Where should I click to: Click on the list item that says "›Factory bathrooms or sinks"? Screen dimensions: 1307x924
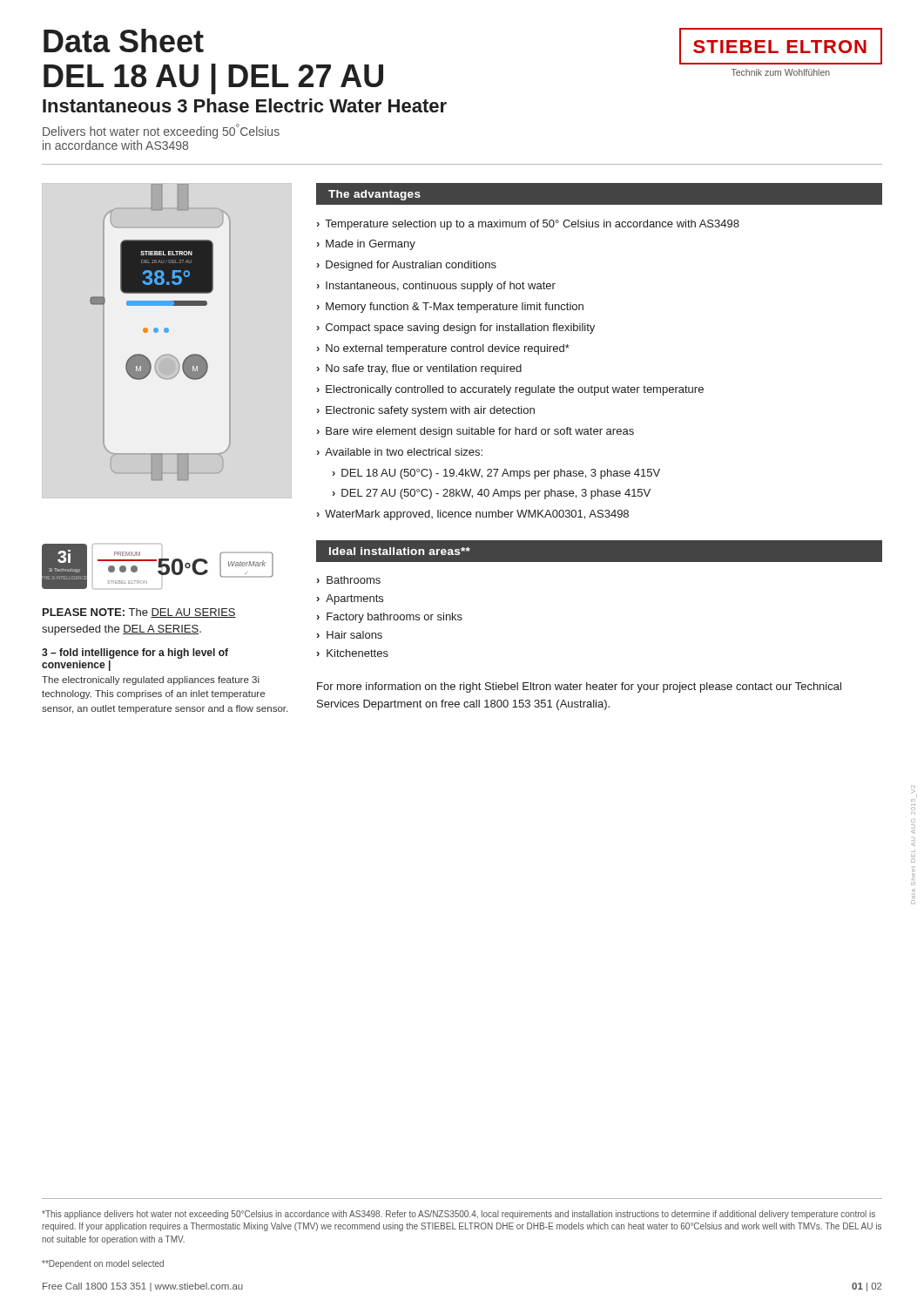(x=389, y=617)
